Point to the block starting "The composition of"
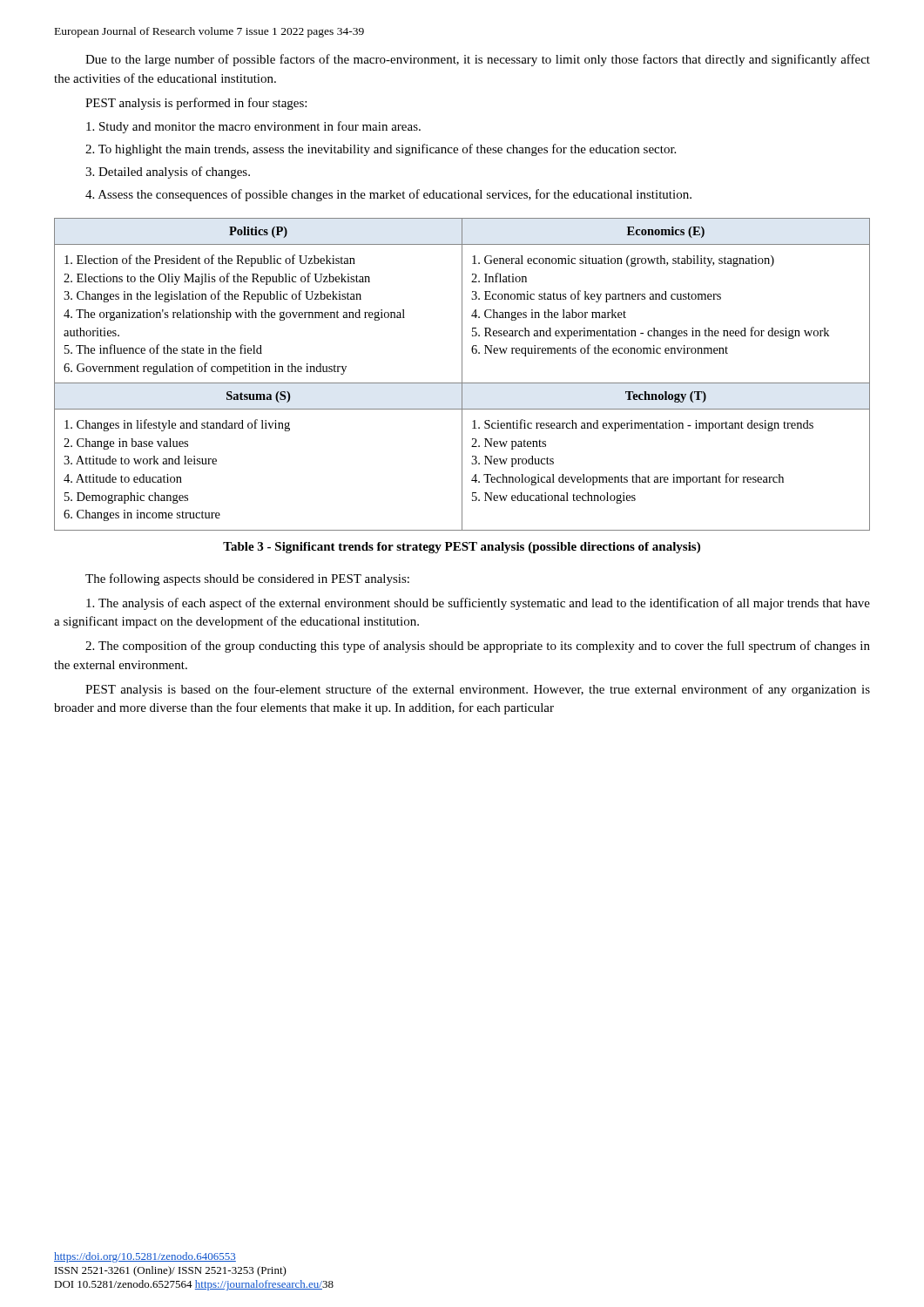924x1307 pixels. click(462, 655)
